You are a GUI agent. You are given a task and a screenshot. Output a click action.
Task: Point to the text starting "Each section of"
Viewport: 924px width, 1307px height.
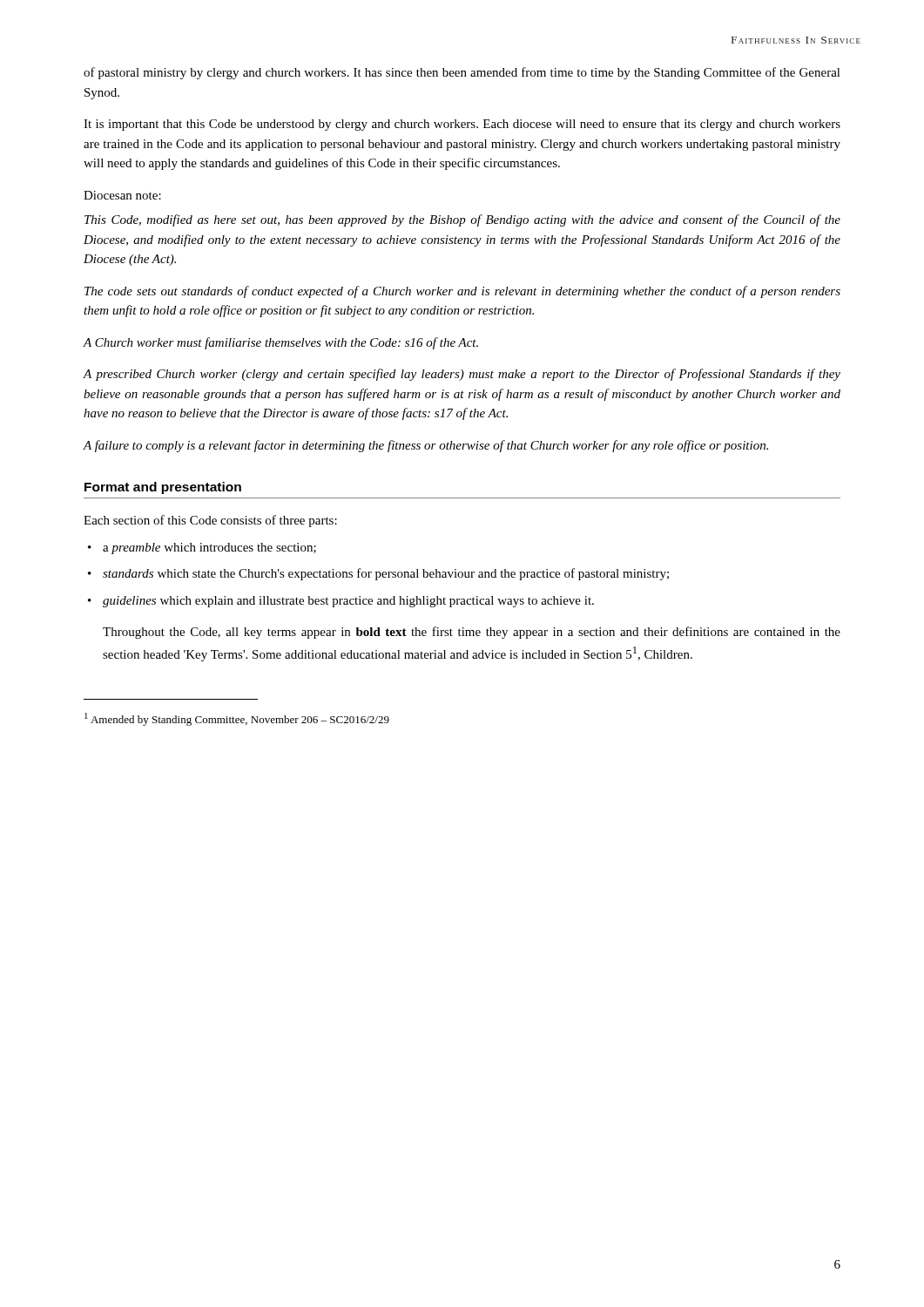(211, 520)
